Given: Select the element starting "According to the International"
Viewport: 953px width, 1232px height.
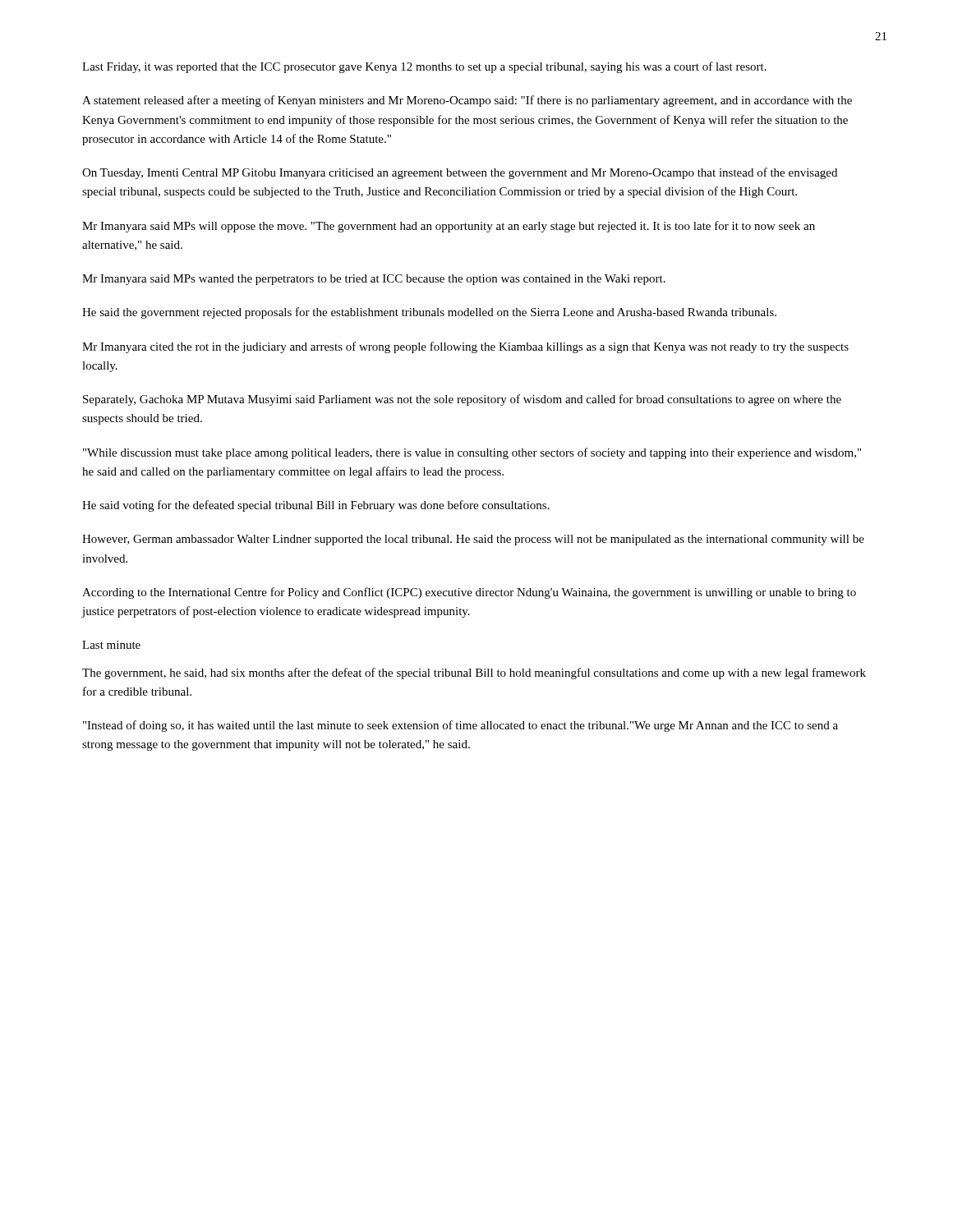Looking at the screenshot, I should tap(469, 602).
